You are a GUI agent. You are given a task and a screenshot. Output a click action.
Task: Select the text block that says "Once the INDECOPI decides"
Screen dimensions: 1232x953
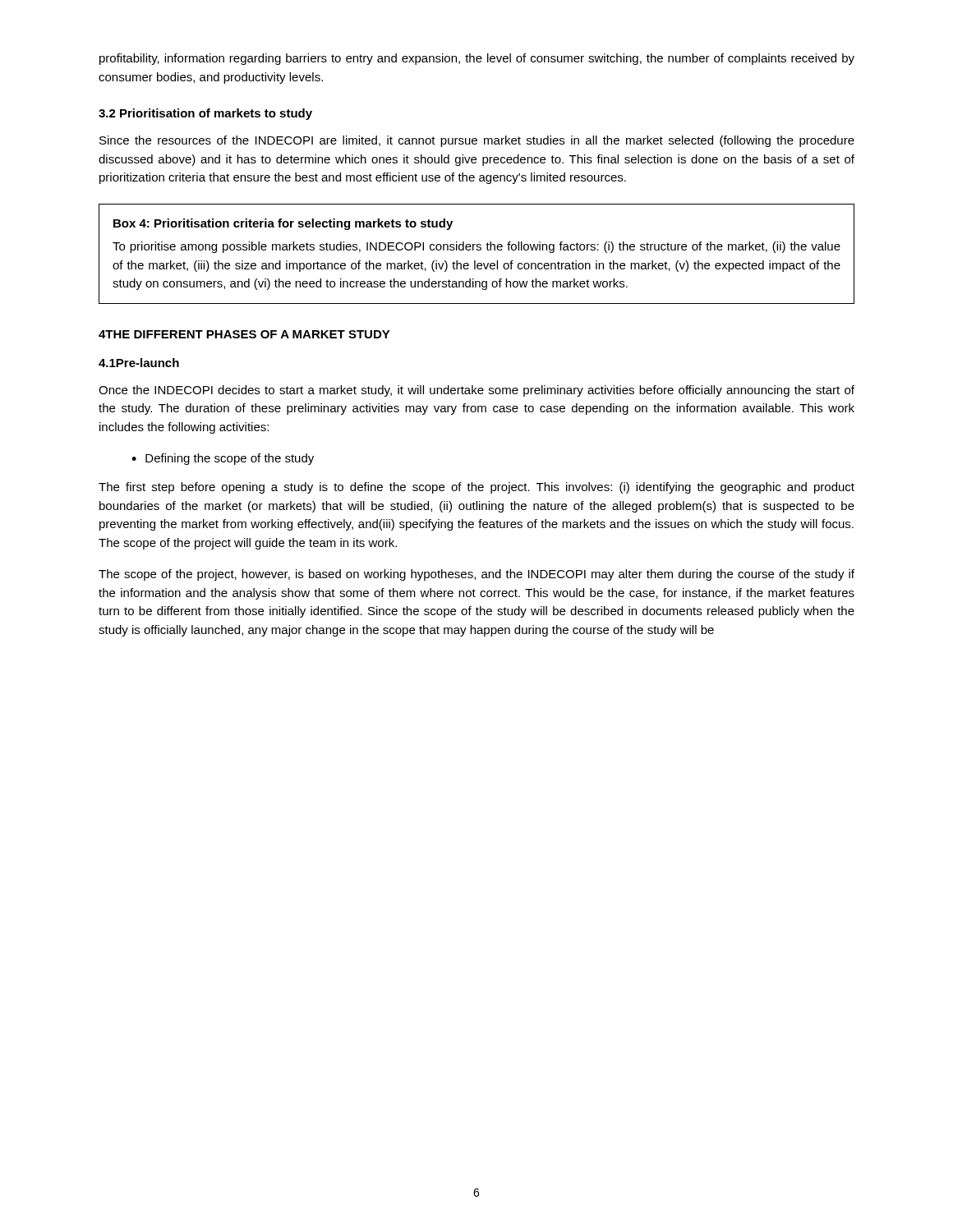[476, 408]
